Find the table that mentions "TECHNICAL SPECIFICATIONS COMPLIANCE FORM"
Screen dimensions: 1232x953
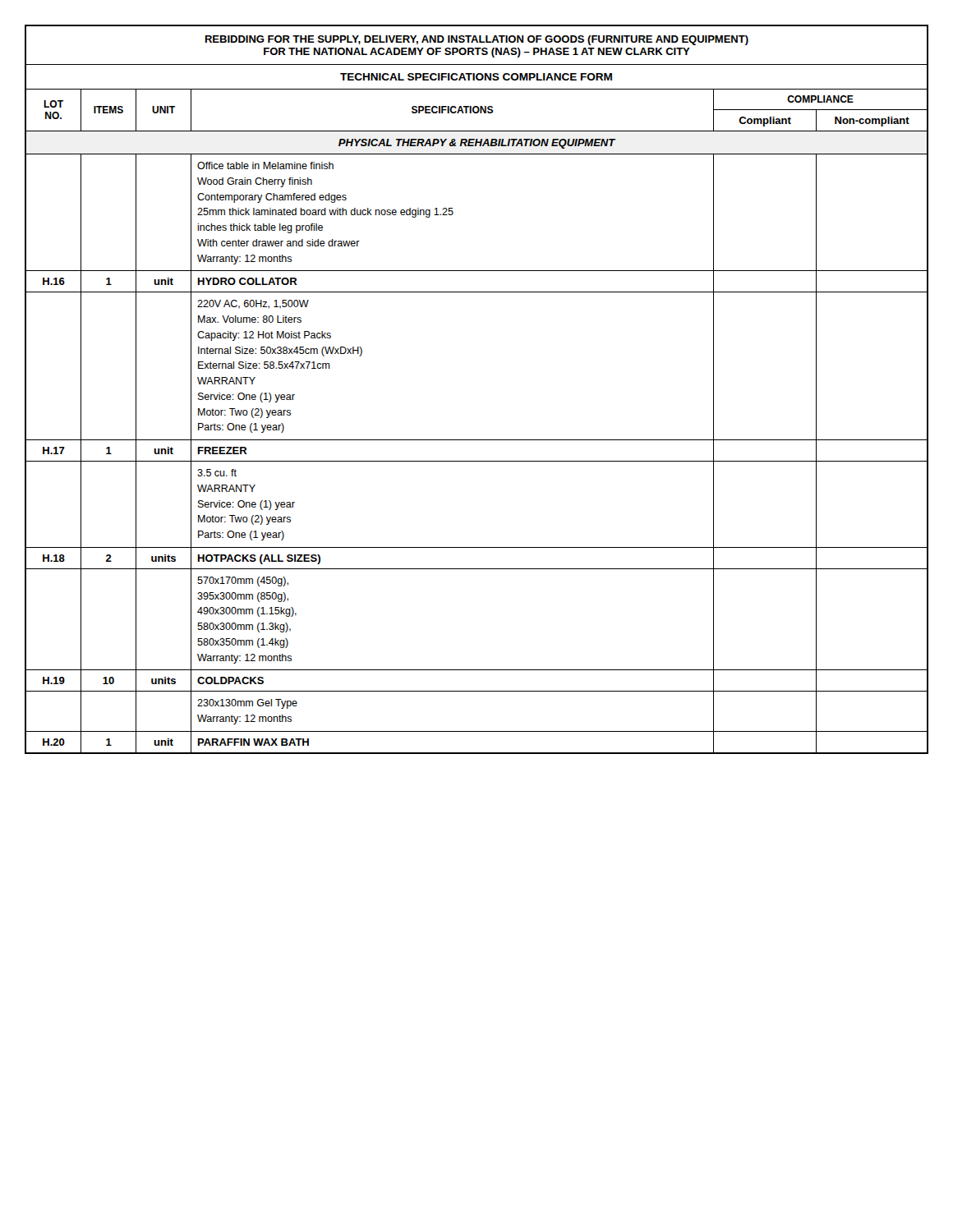click(x=476, y=389)
